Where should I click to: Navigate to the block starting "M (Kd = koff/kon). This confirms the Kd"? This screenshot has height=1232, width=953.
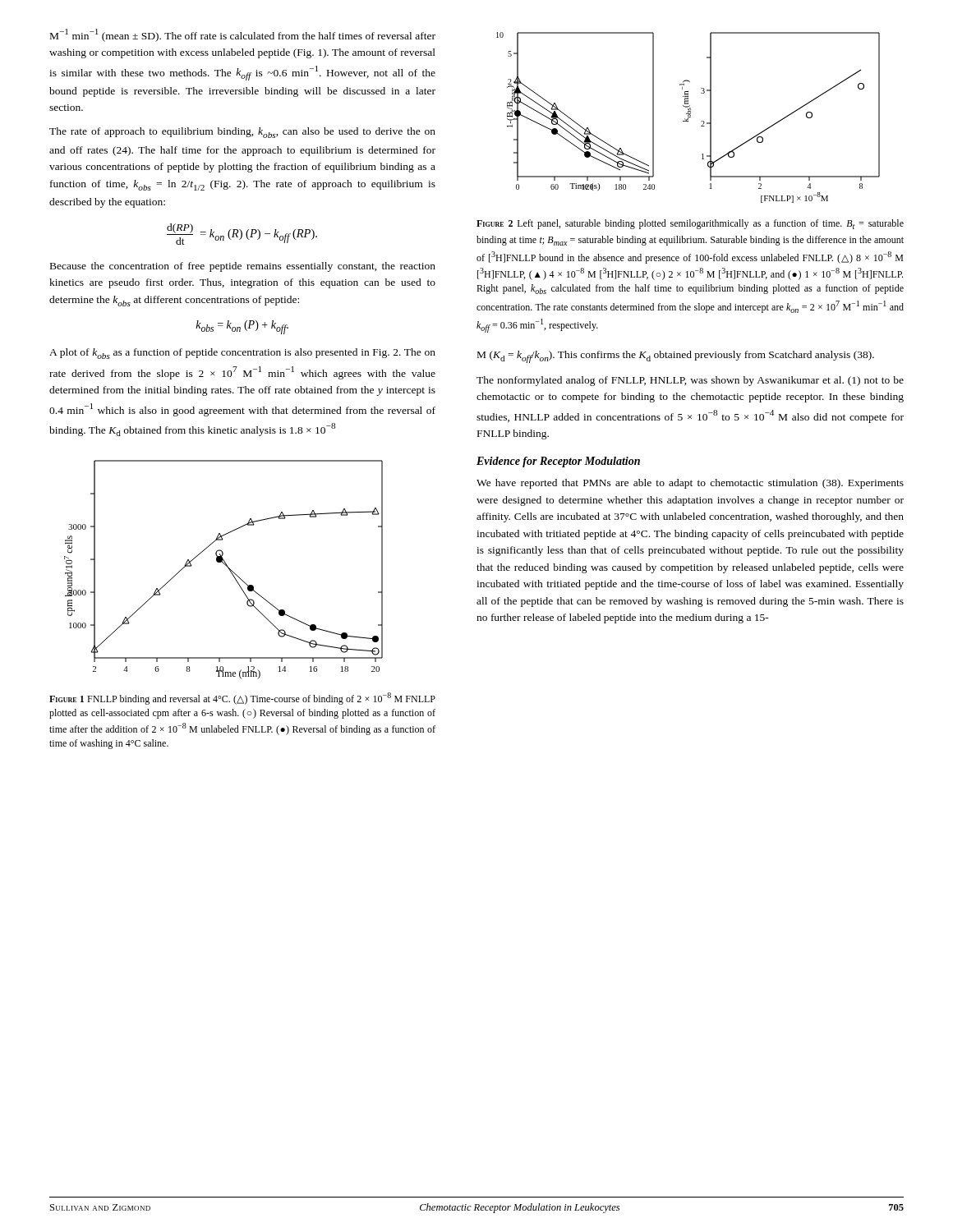(676, 355)
